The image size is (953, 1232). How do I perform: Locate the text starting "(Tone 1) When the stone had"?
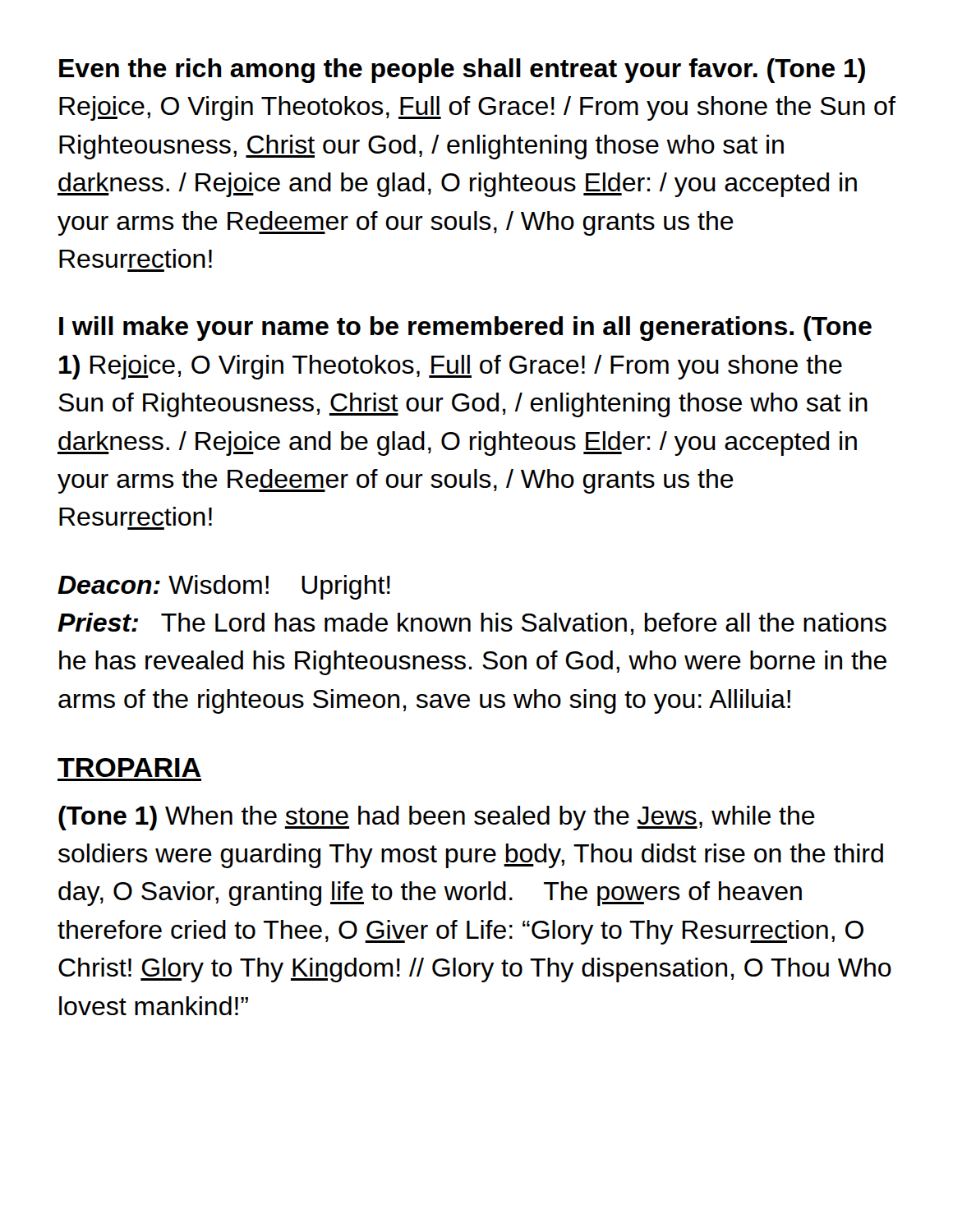(x=475, y=910)
